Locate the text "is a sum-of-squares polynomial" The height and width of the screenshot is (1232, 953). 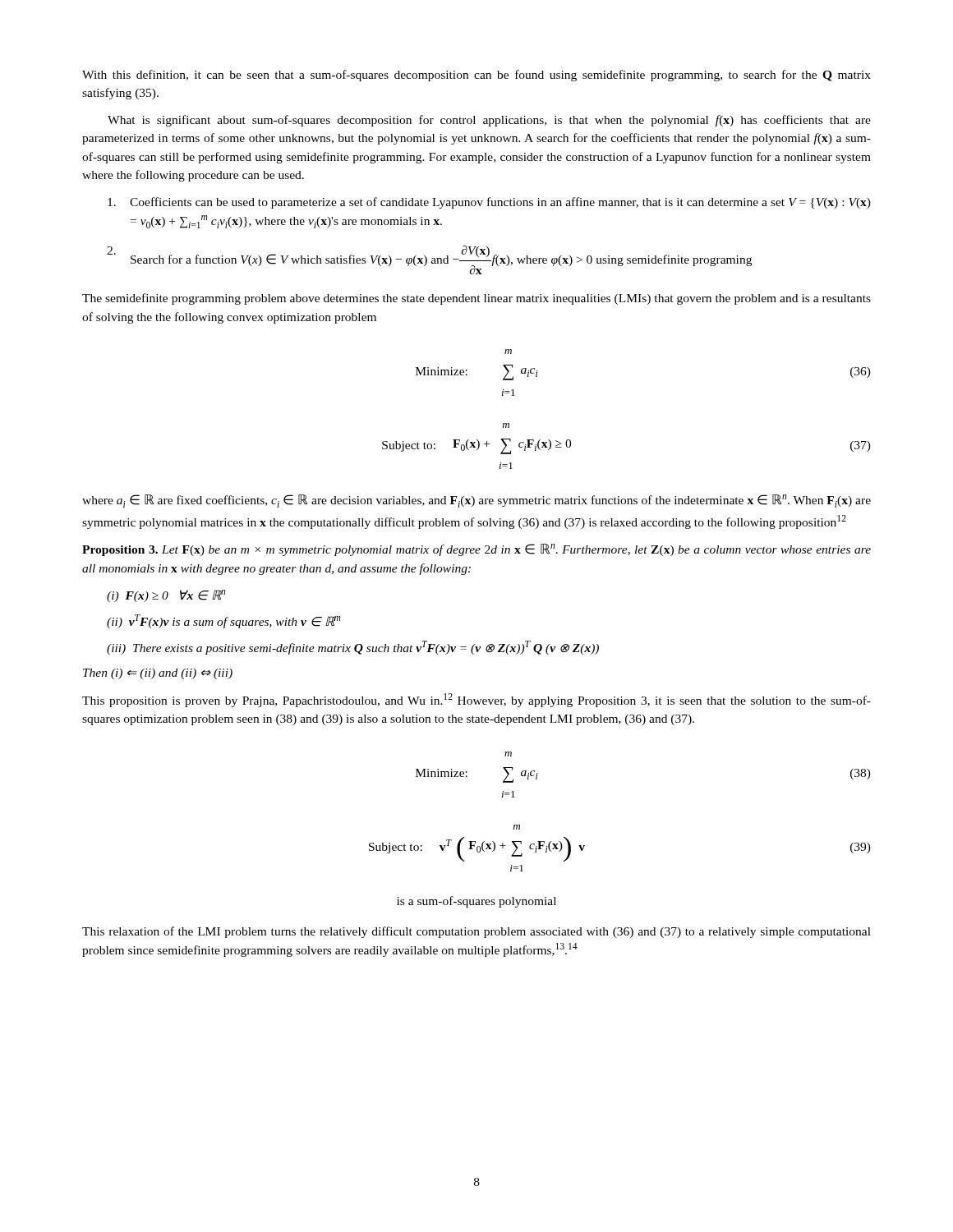click(476, 901)
